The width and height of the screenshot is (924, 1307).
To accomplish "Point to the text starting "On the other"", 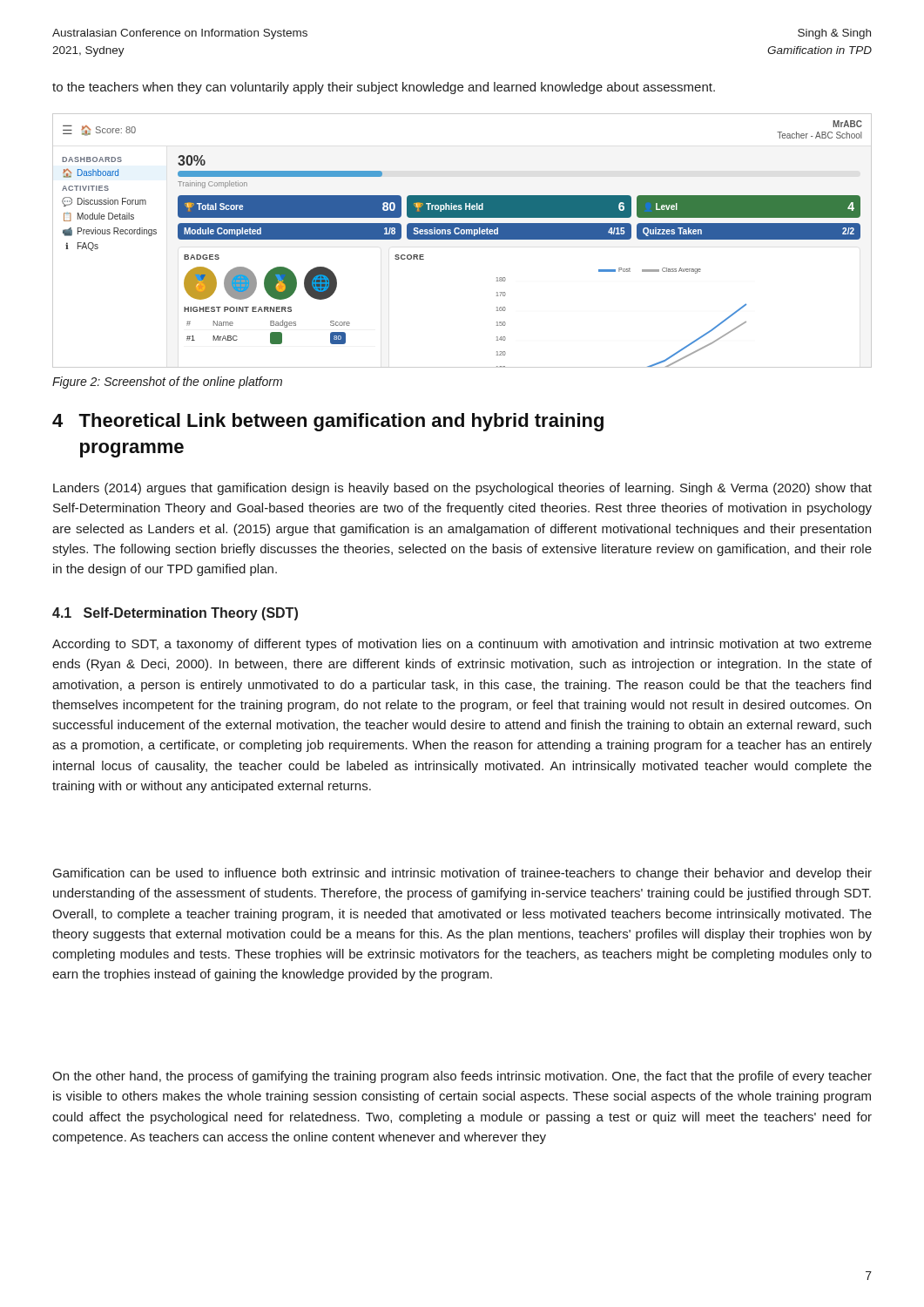I will click(462, 1106).
